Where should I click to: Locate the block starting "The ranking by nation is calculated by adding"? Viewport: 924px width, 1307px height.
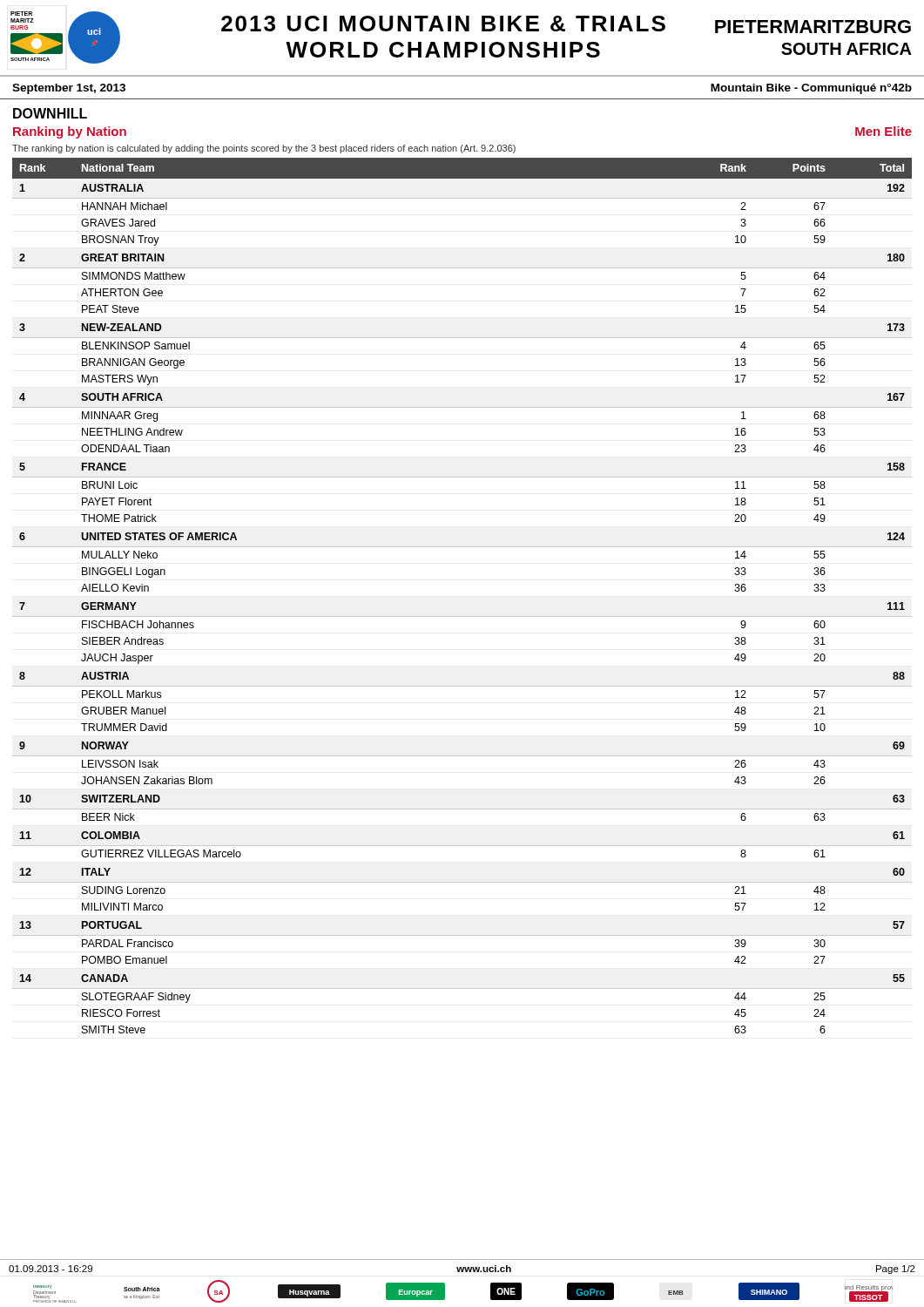264,148
